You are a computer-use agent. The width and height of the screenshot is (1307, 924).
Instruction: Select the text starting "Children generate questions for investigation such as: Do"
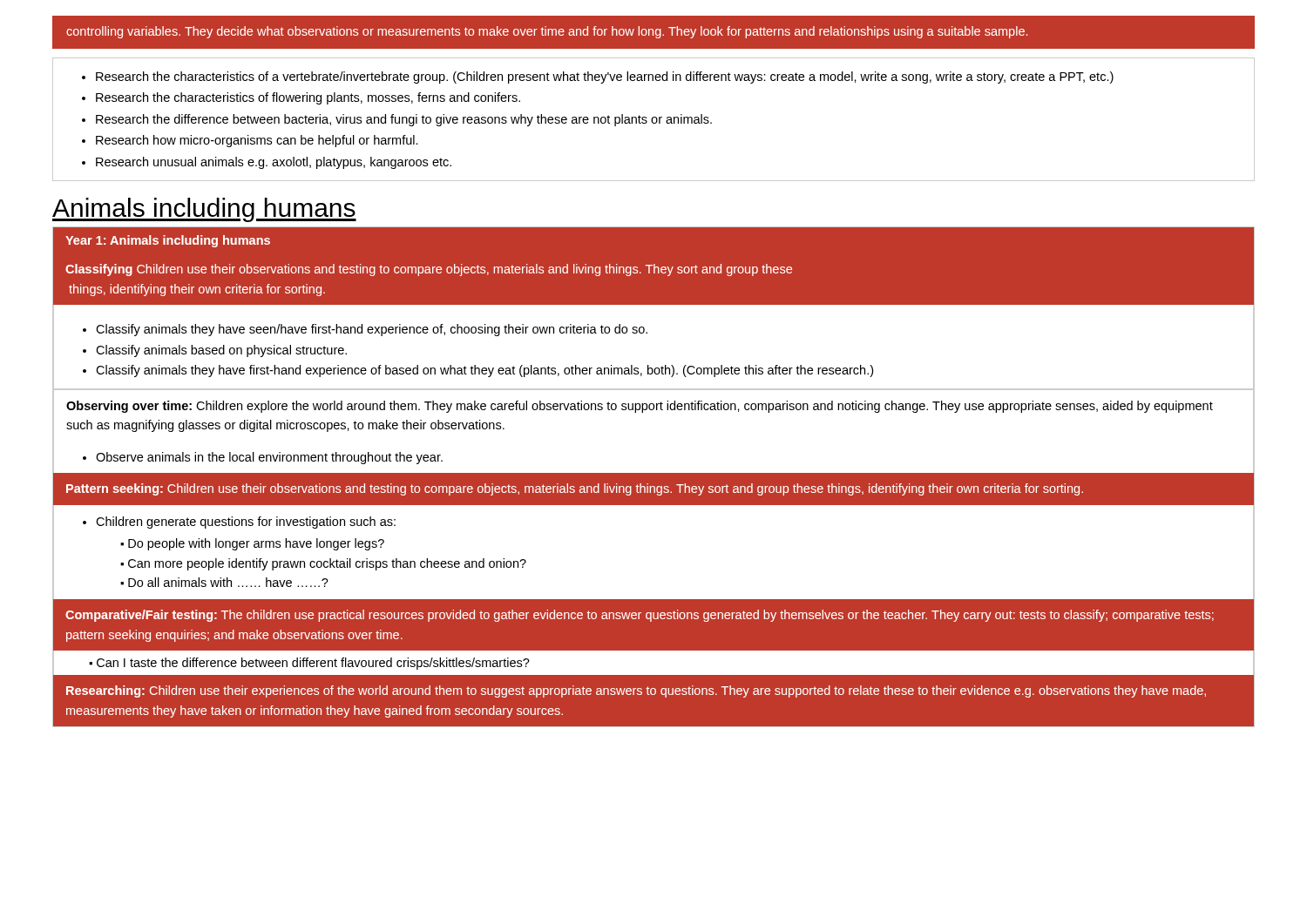coord(246,523)
